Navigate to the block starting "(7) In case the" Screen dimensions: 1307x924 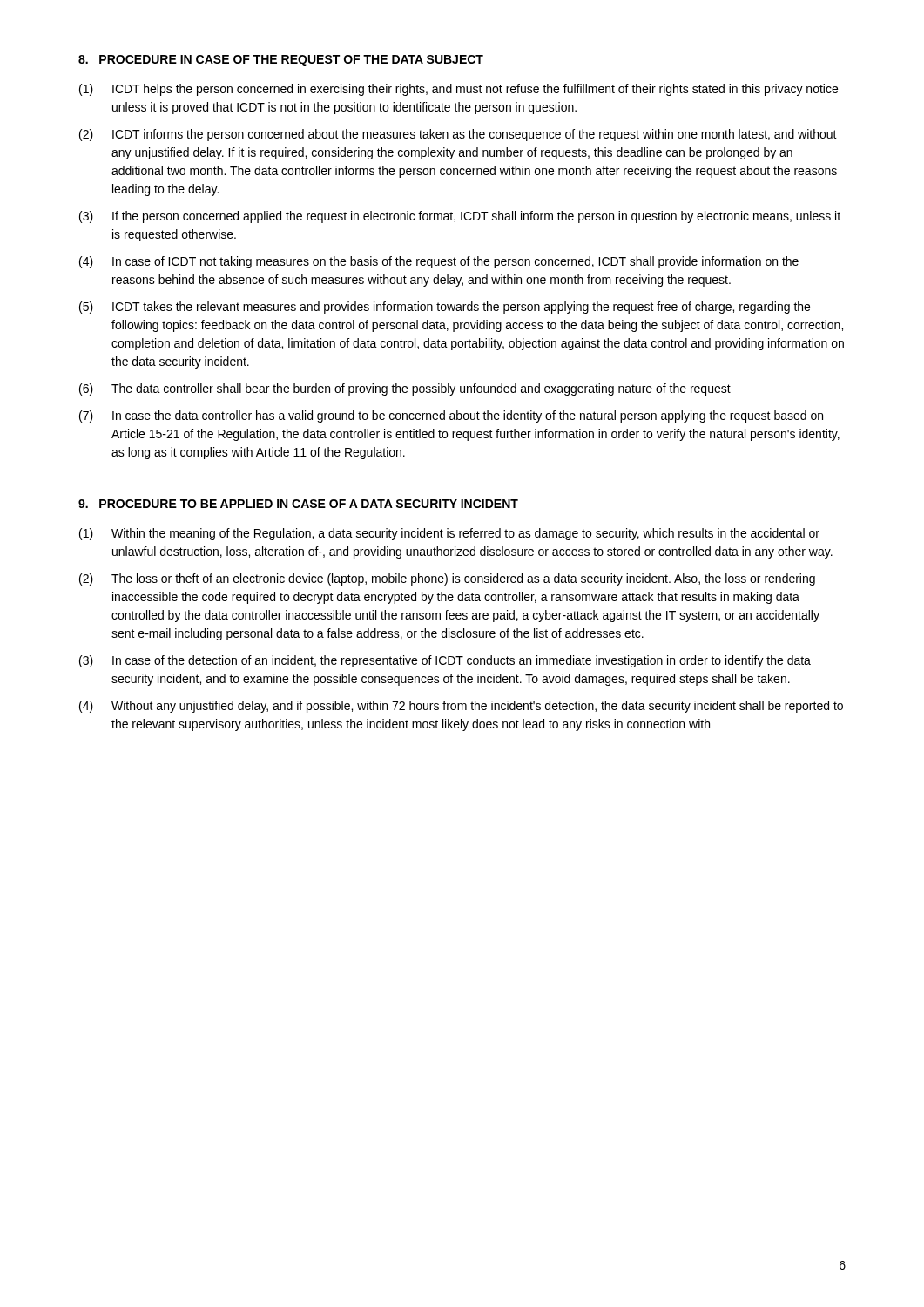coord(462,434)
